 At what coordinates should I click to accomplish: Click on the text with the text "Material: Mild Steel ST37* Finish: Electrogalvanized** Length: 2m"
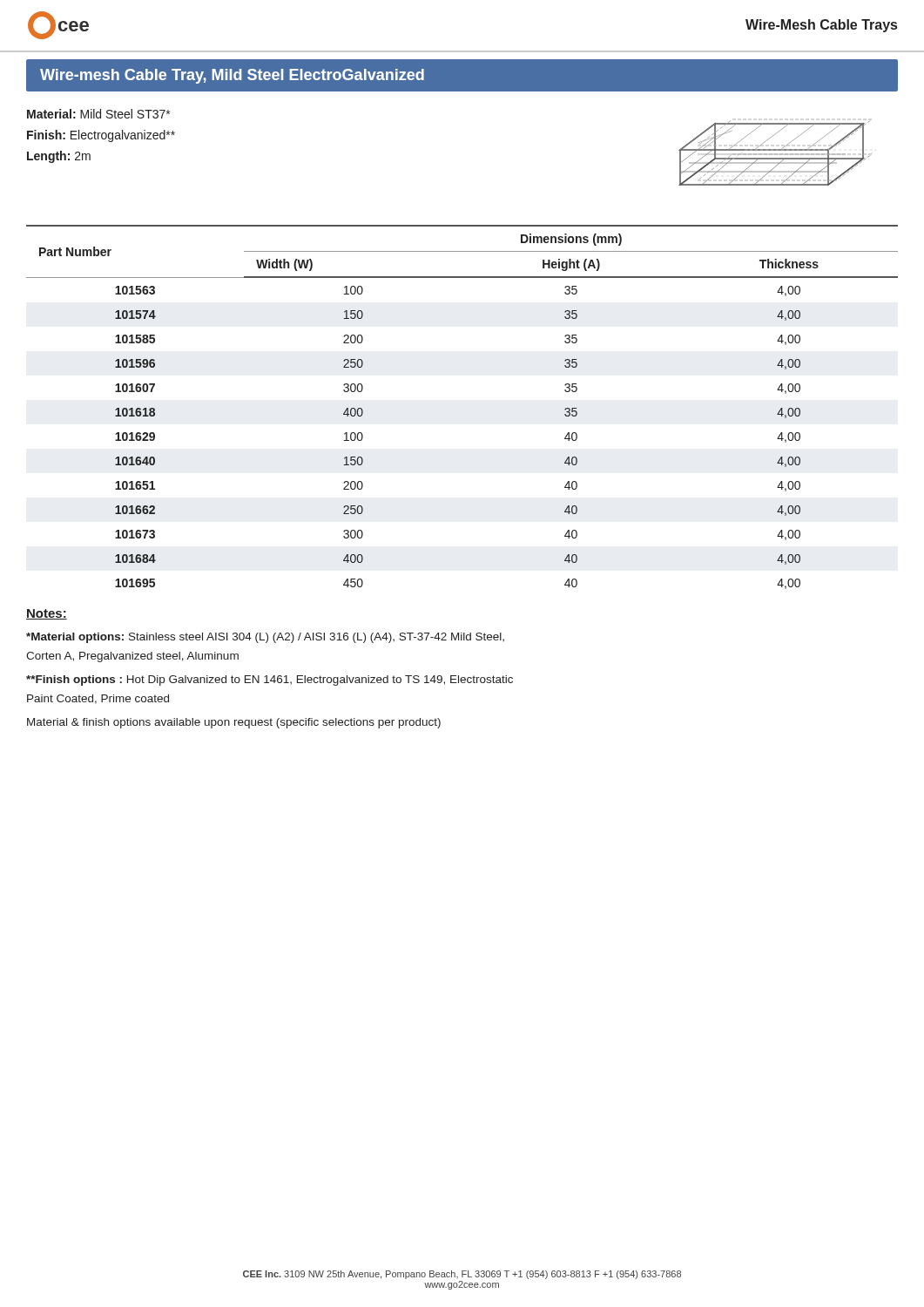click(x=101, y=135)
